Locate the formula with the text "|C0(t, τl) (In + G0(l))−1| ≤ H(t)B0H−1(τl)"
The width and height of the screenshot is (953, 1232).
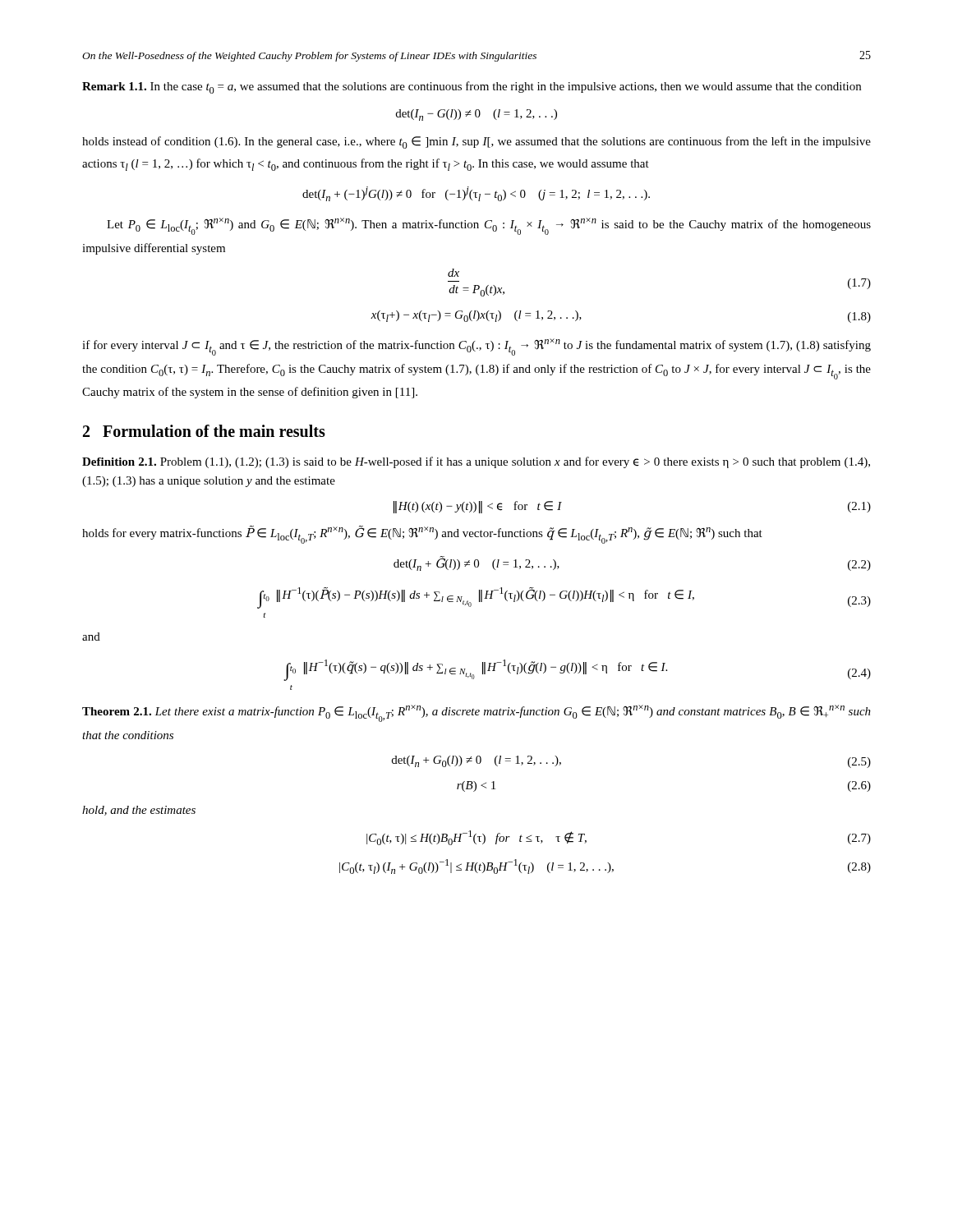click(x=476, y=867)
